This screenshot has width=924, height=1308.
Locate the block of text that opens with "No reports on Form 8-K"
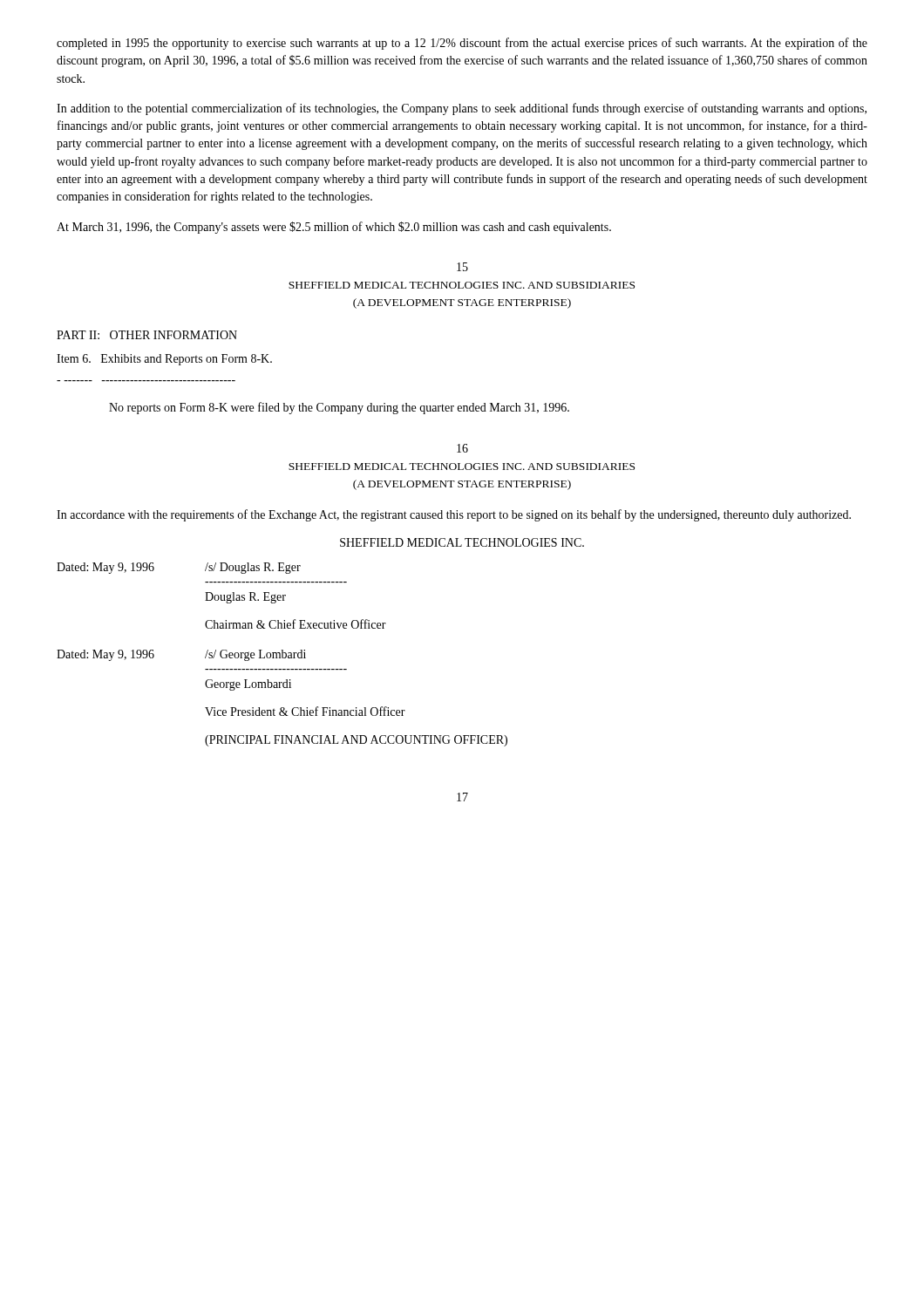(x=488, y=409)
